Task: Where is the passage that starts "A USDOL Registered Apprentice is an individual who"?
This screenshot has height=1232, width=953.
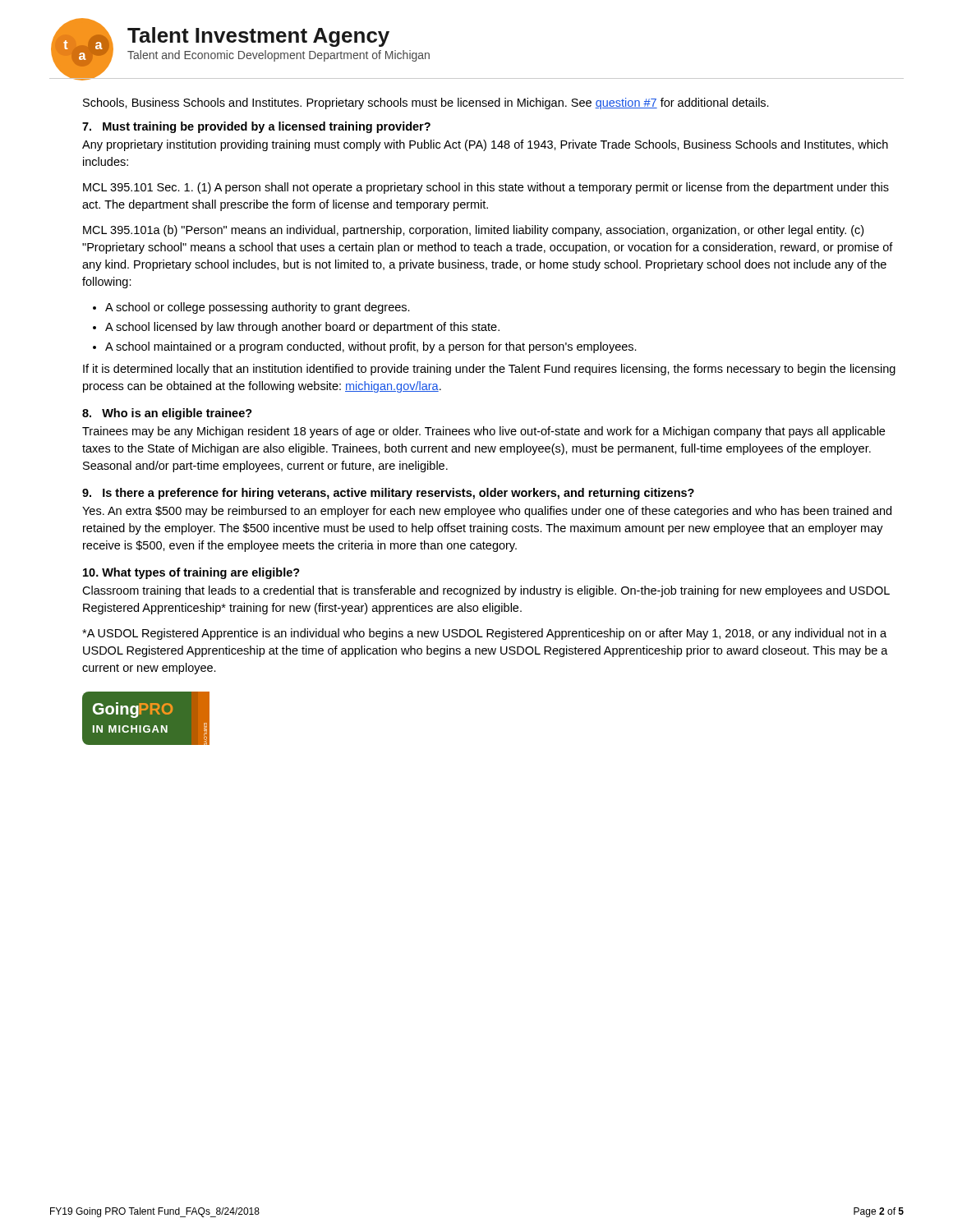Action: pyautogui.click(x=485, y=651)
